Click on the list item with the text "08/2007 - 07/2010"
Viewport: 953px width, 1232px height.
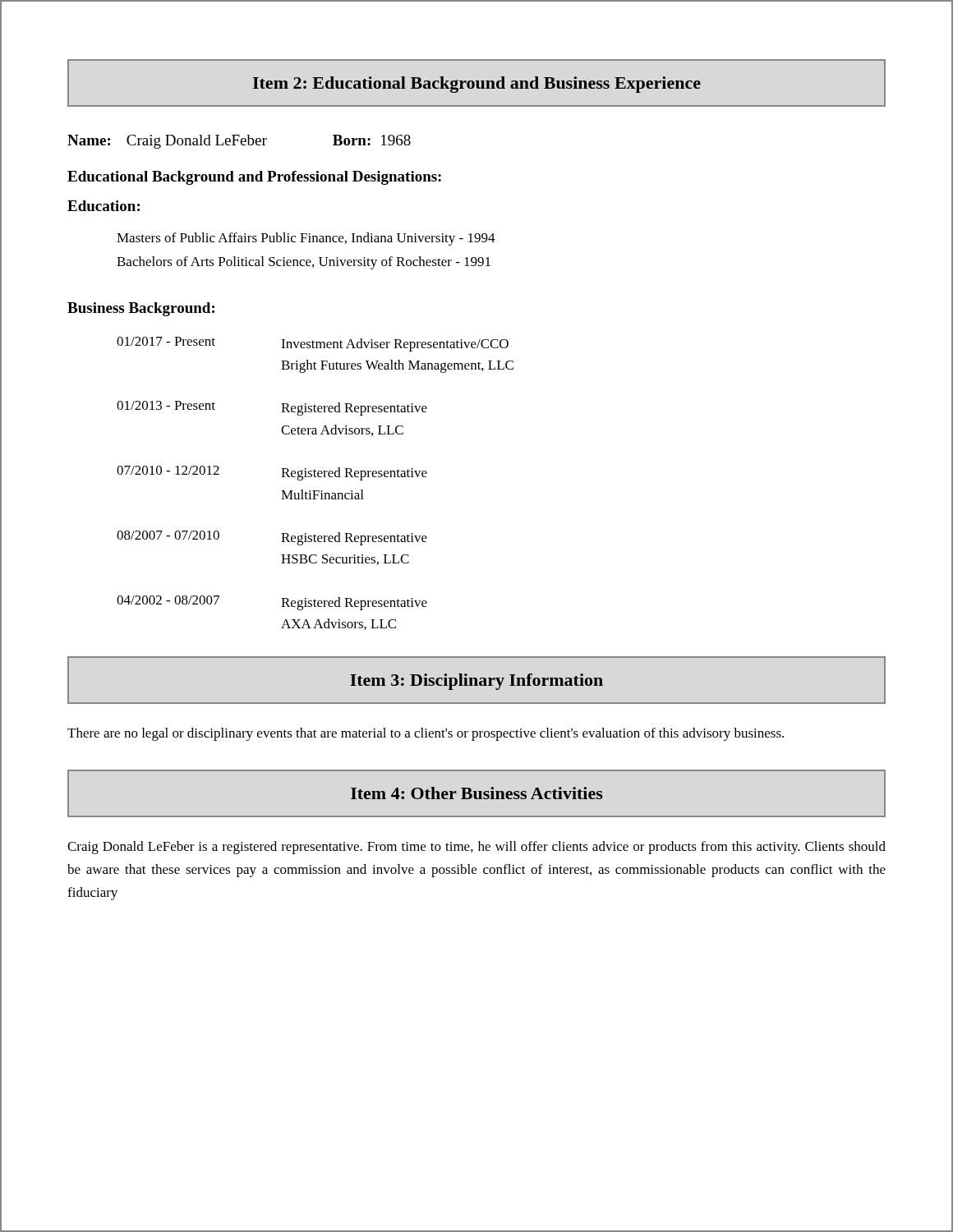[x=159, y=538]
